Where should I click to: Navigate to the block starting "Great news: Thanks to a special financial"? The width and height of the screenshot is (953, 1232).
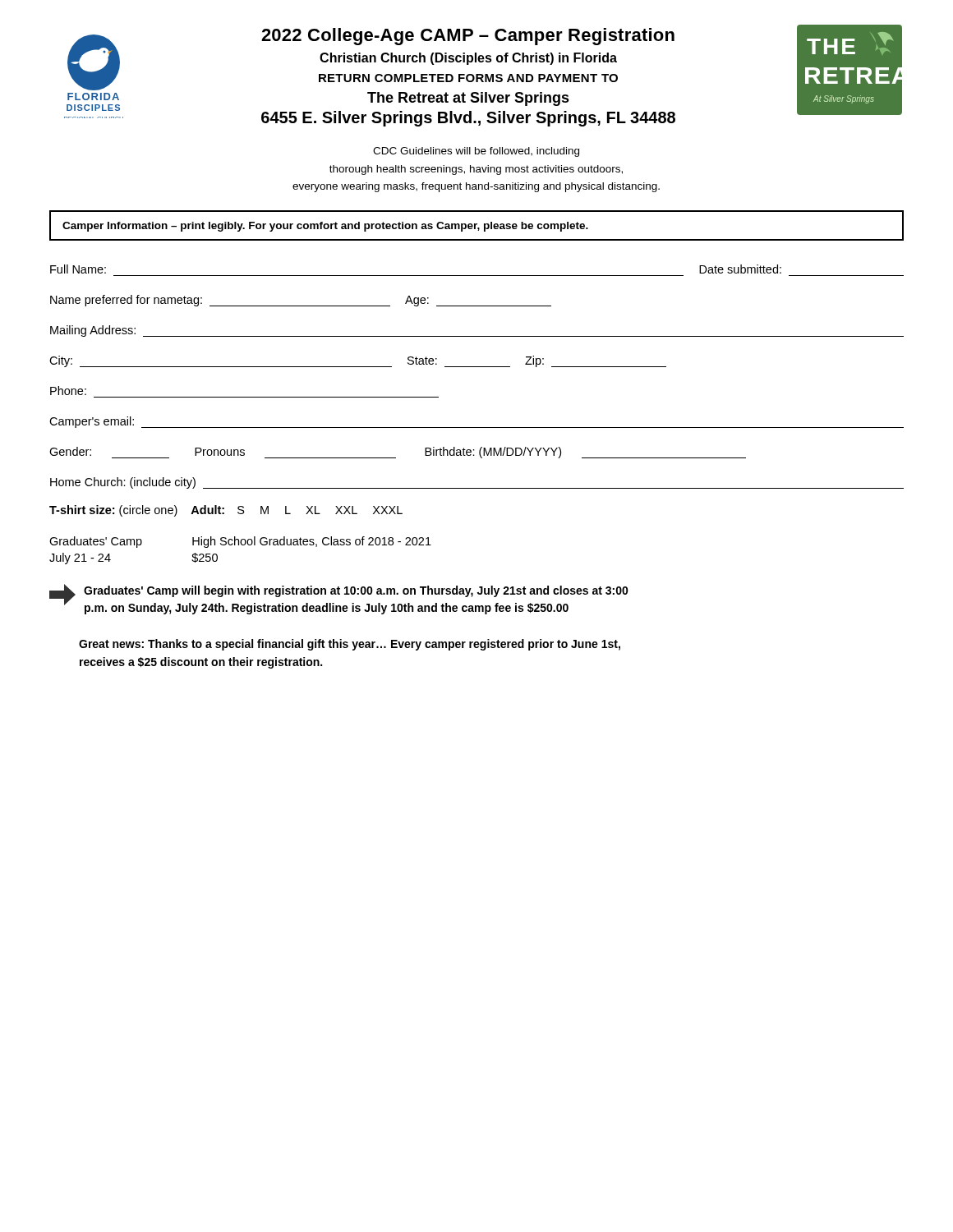pos(350,653)
